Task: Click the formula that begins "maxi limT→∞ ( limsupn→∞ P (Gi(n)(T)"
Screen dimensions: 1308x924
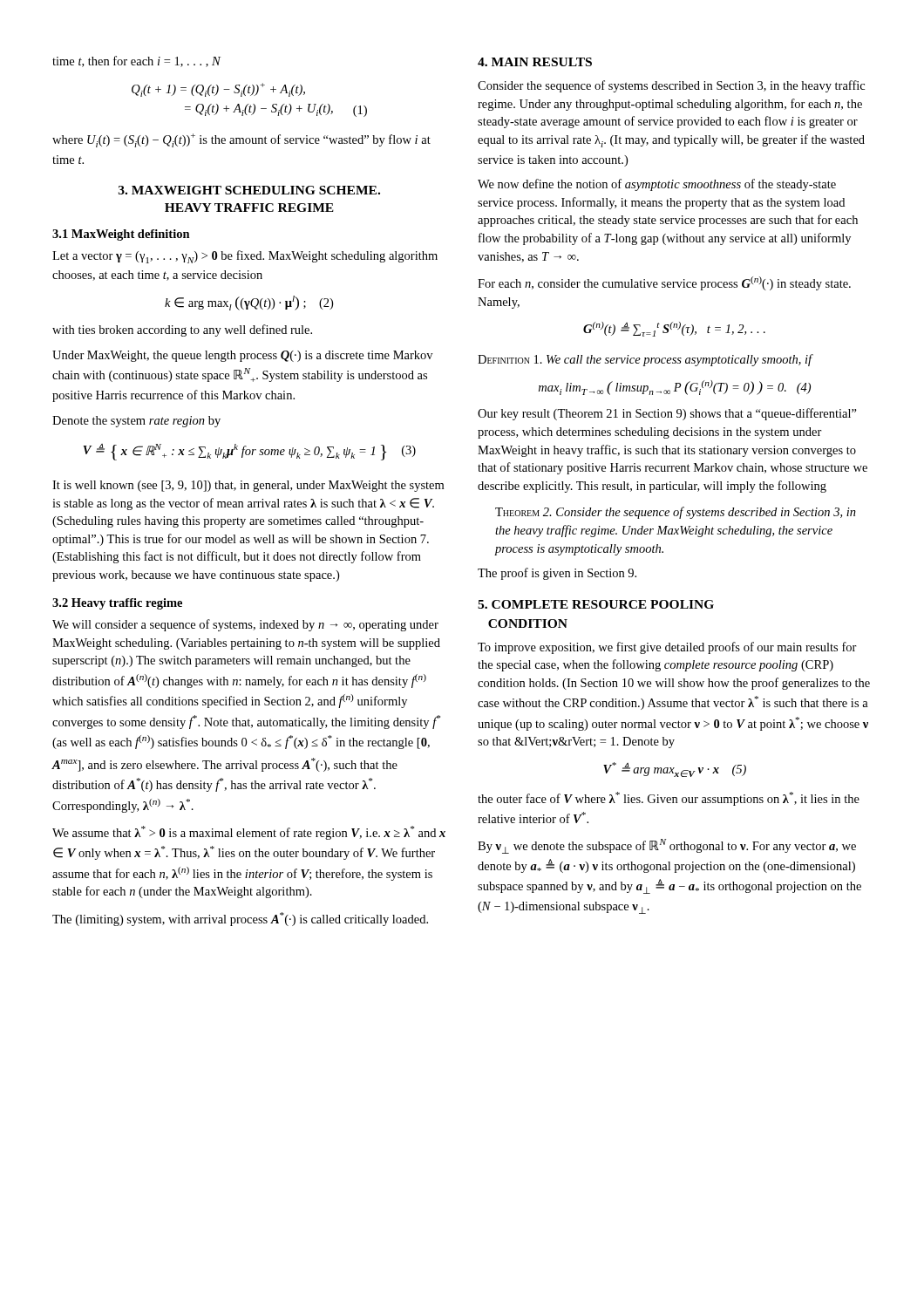Action: [x=675, y=387]
